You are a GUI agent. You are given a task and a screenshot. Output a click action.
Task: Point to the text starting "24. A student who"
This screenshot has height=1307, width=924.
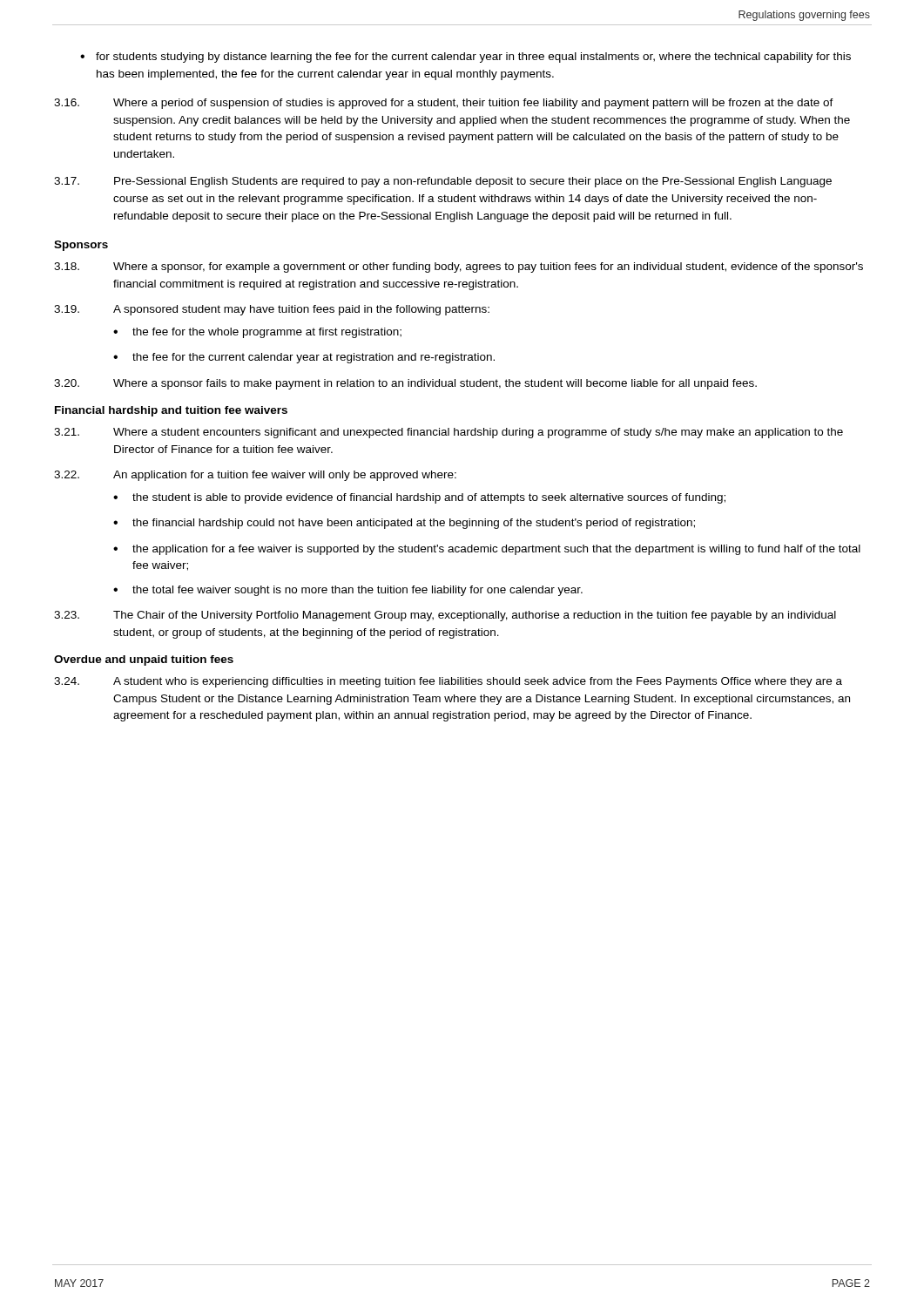point(462,698)
